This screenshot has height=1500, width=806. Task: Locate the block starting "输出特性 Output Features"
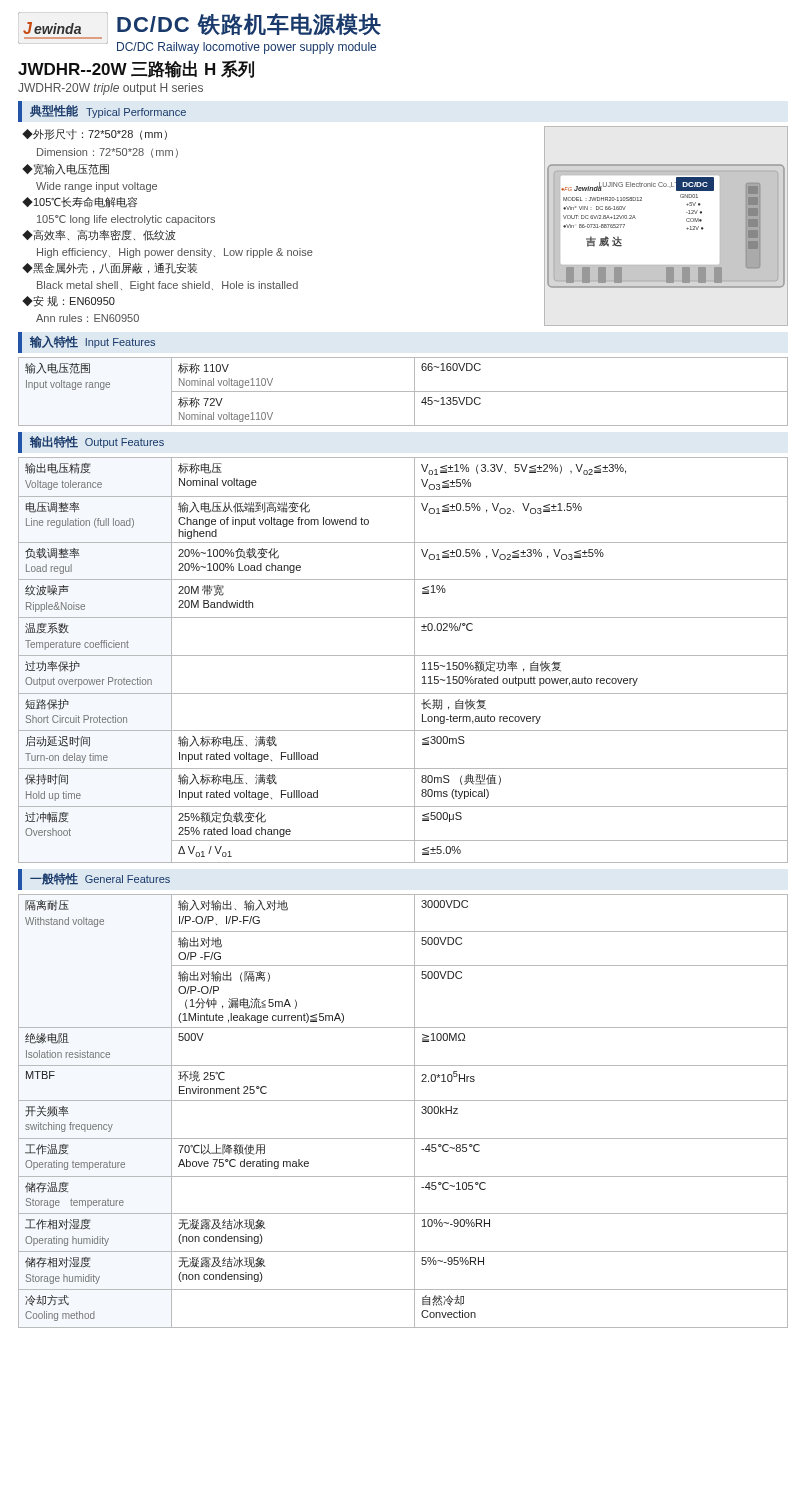point(97,442)
